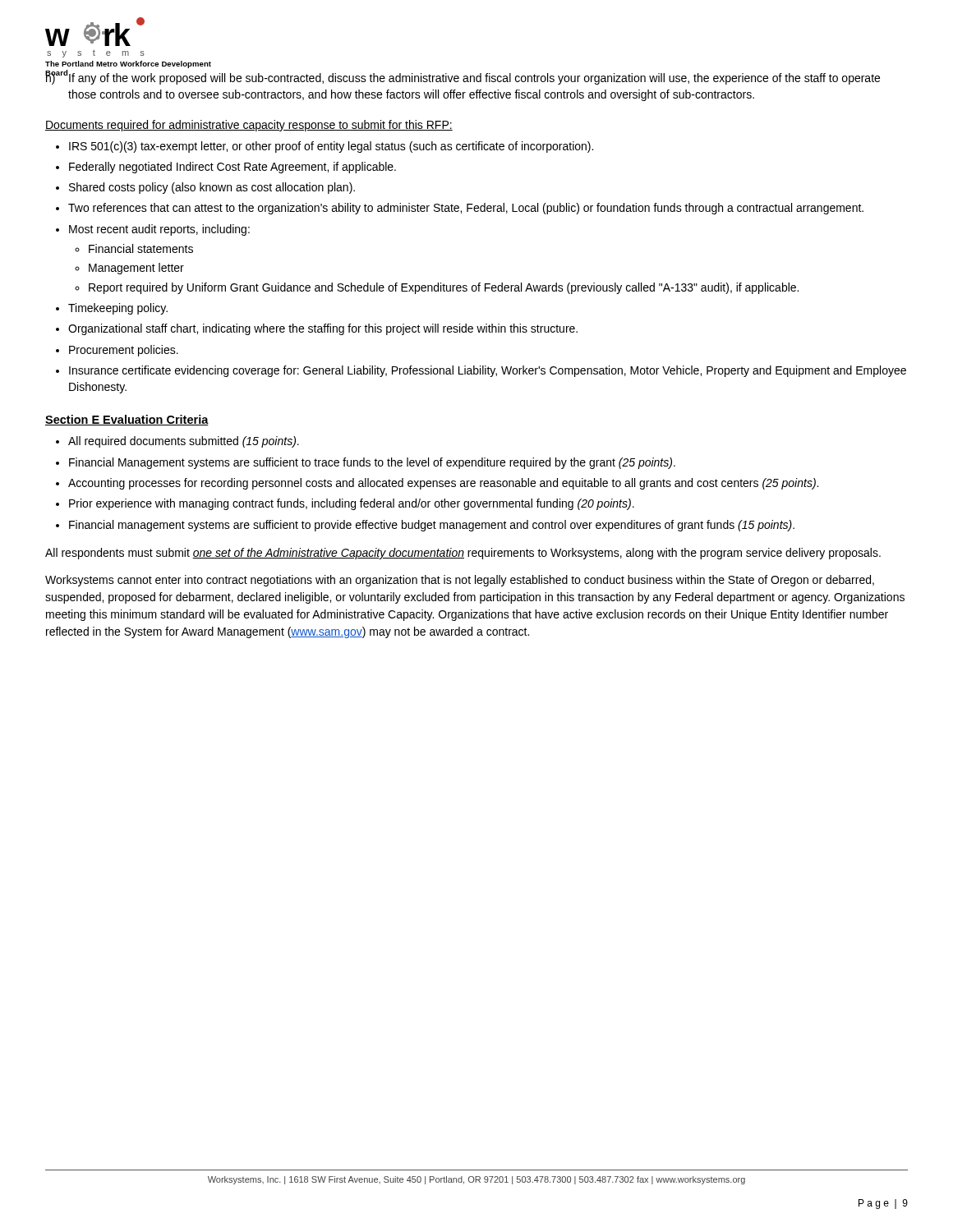Navigate to the text block starting "Documents required for"

(249, 126)
